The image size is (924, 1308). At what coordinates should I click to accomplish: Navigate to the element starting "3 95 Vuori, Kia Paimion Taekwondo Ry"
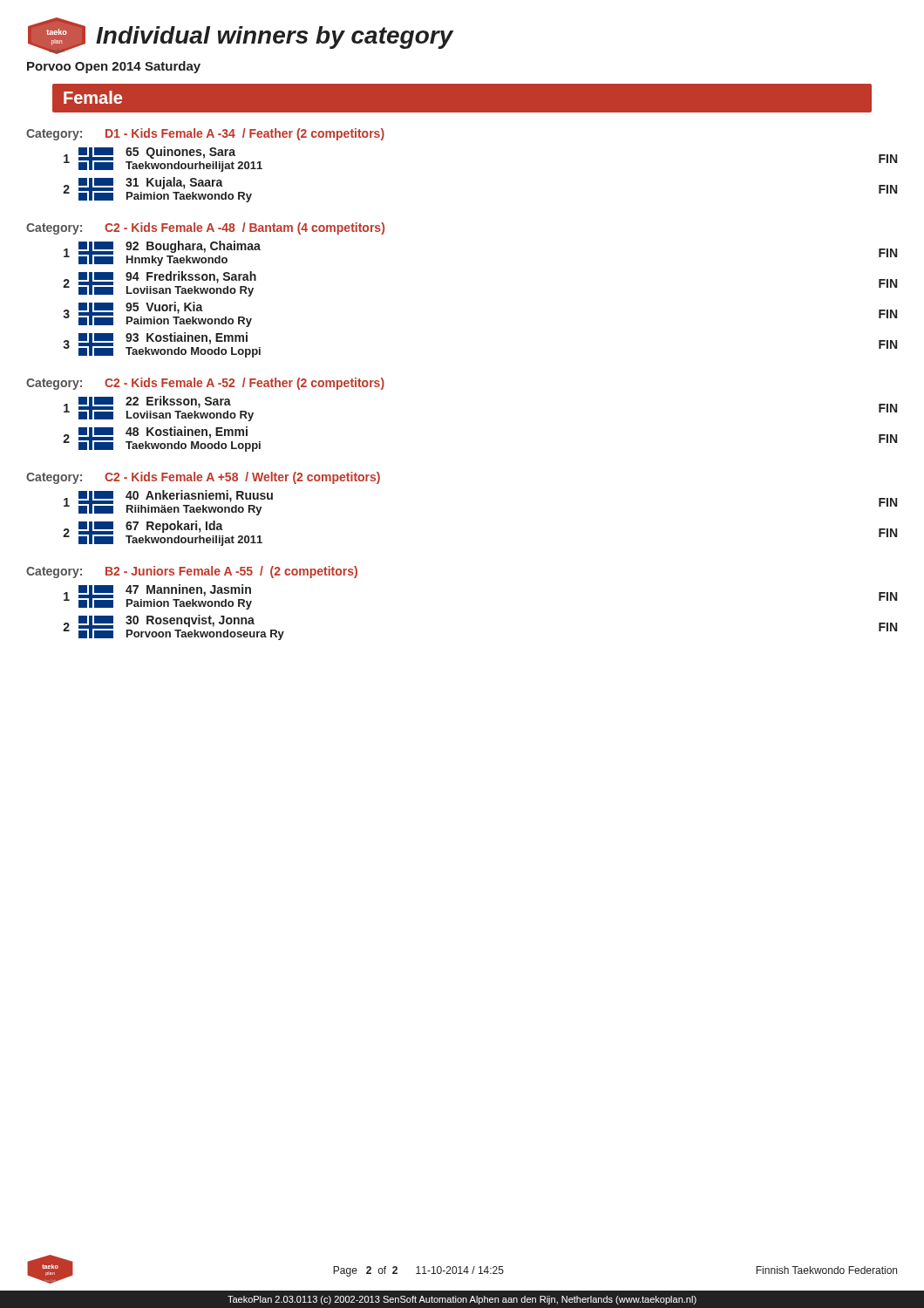tap(178, 313)
